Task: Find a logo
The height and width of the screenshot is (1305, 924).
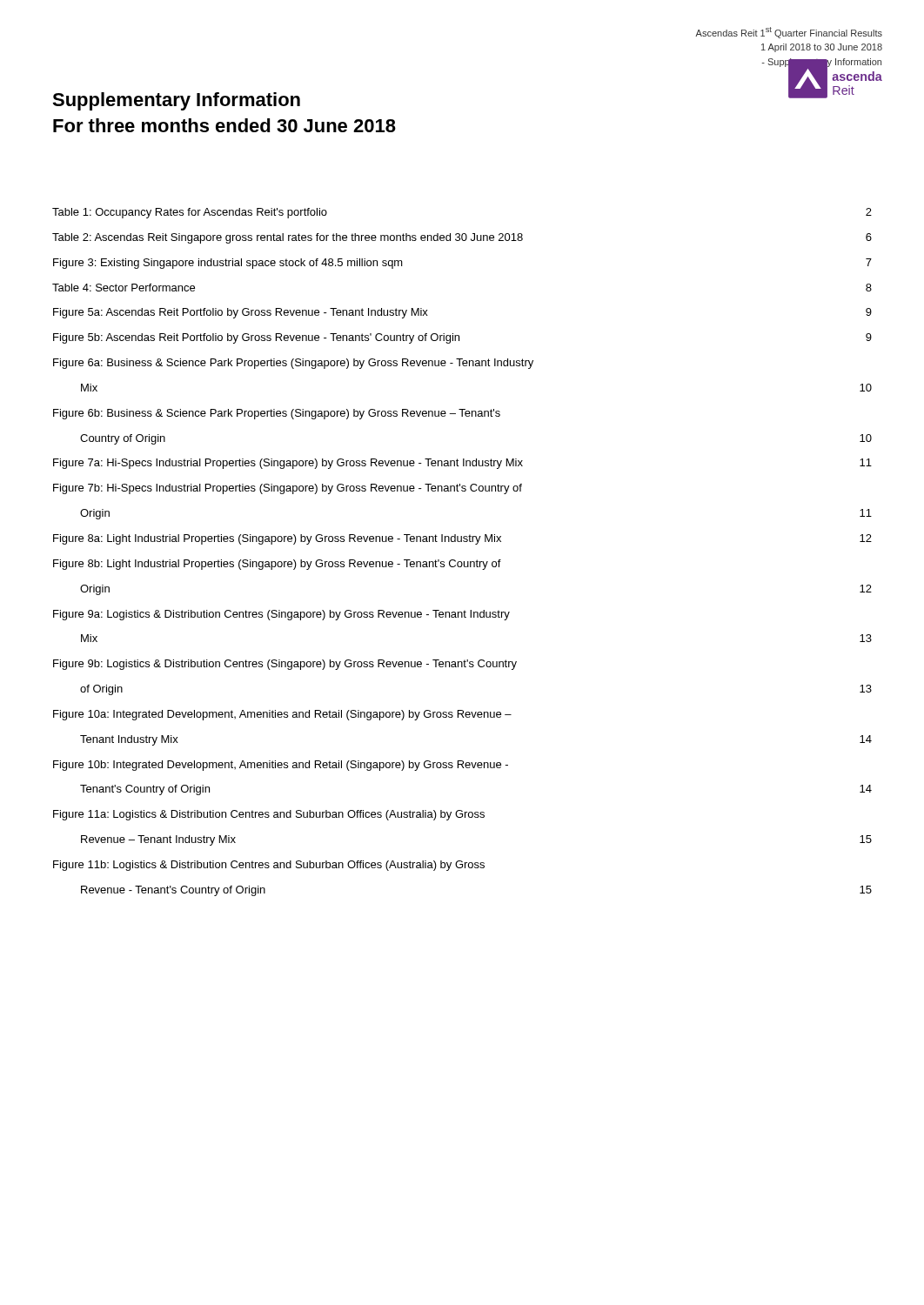Action: click(834, 83)
